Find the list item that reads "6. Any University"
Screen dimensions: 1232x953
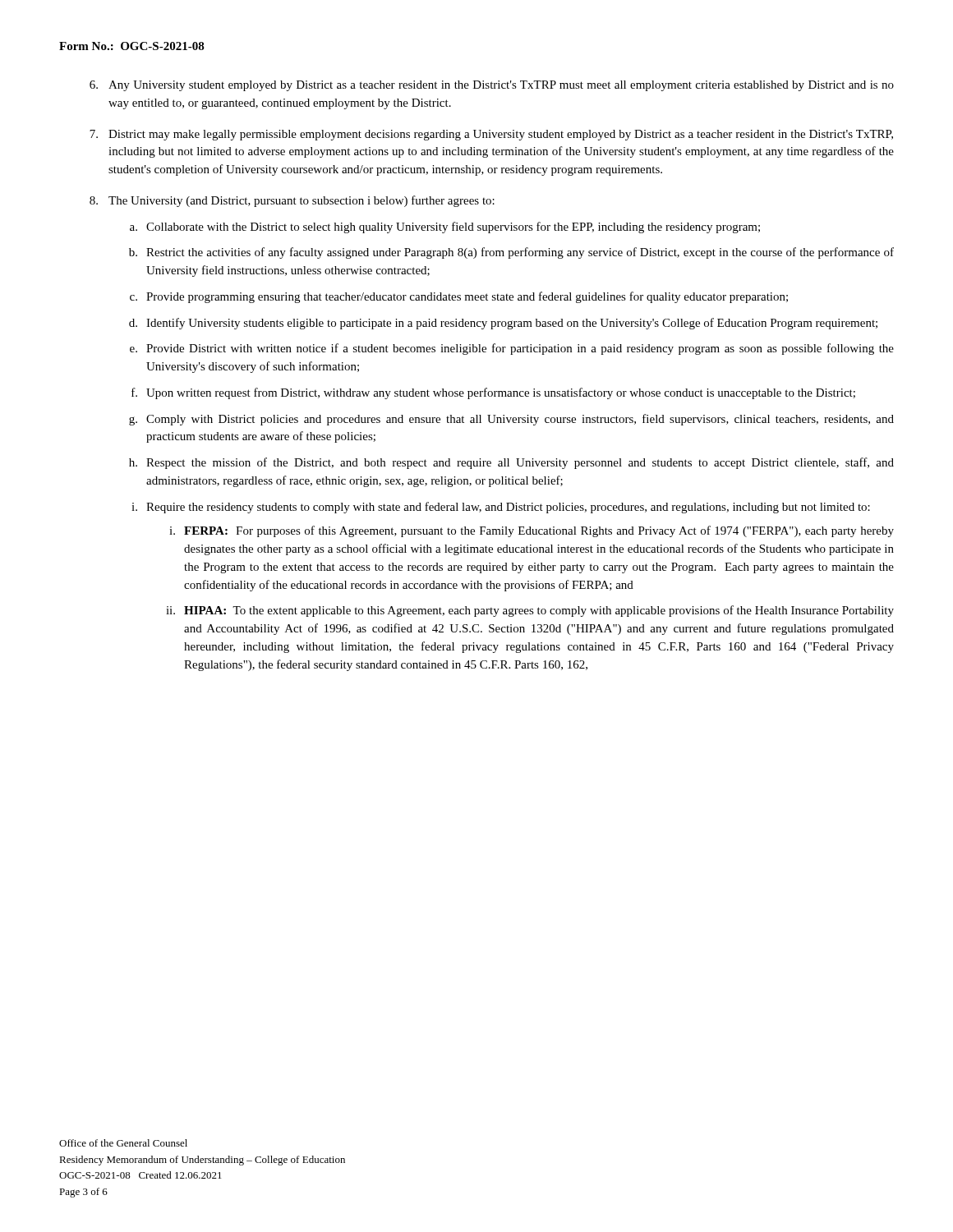(476, 94)
